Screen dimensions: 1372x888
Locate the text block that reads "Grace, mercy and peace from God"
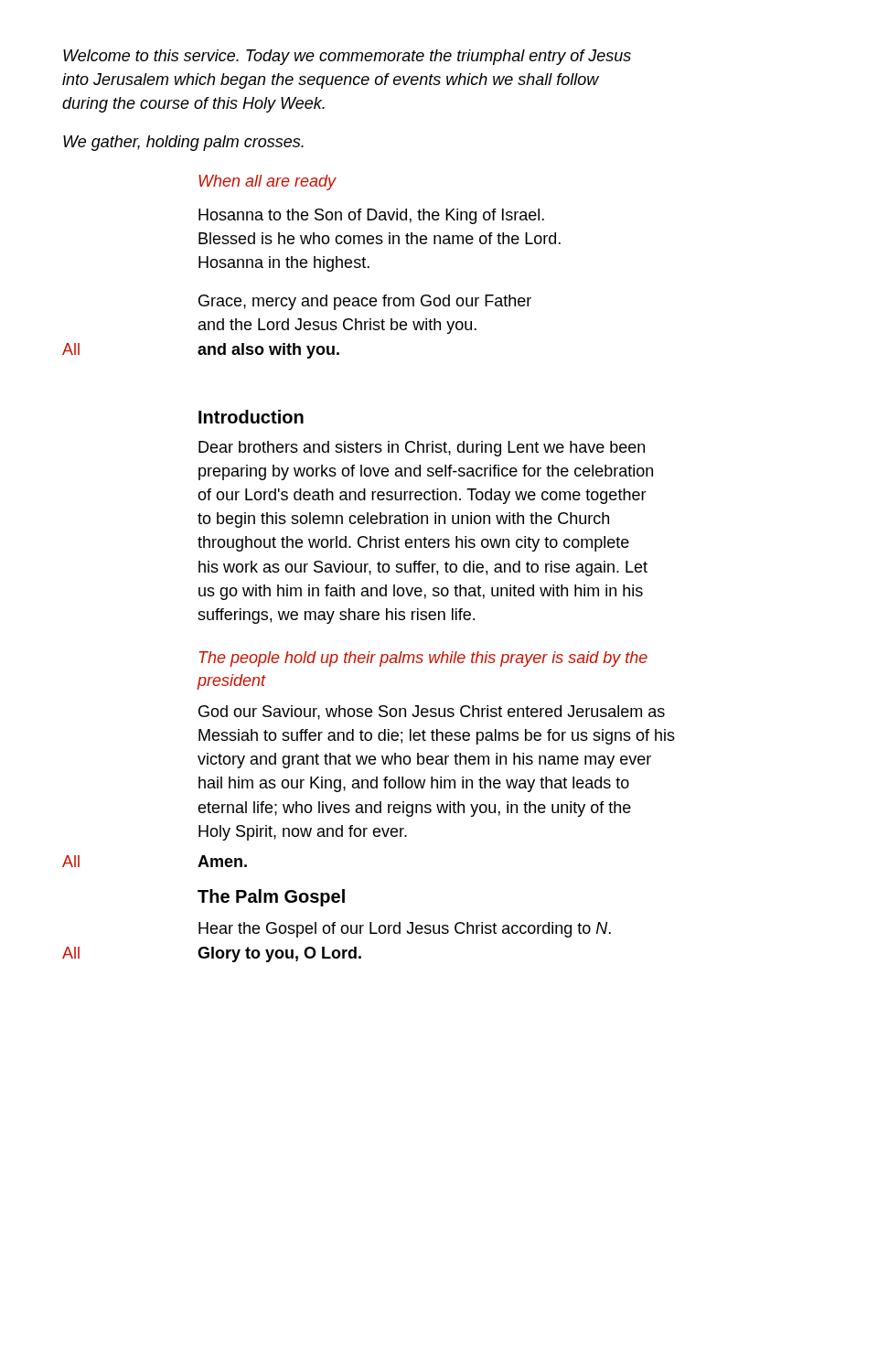pyautogui.click(x=365, y=313)
